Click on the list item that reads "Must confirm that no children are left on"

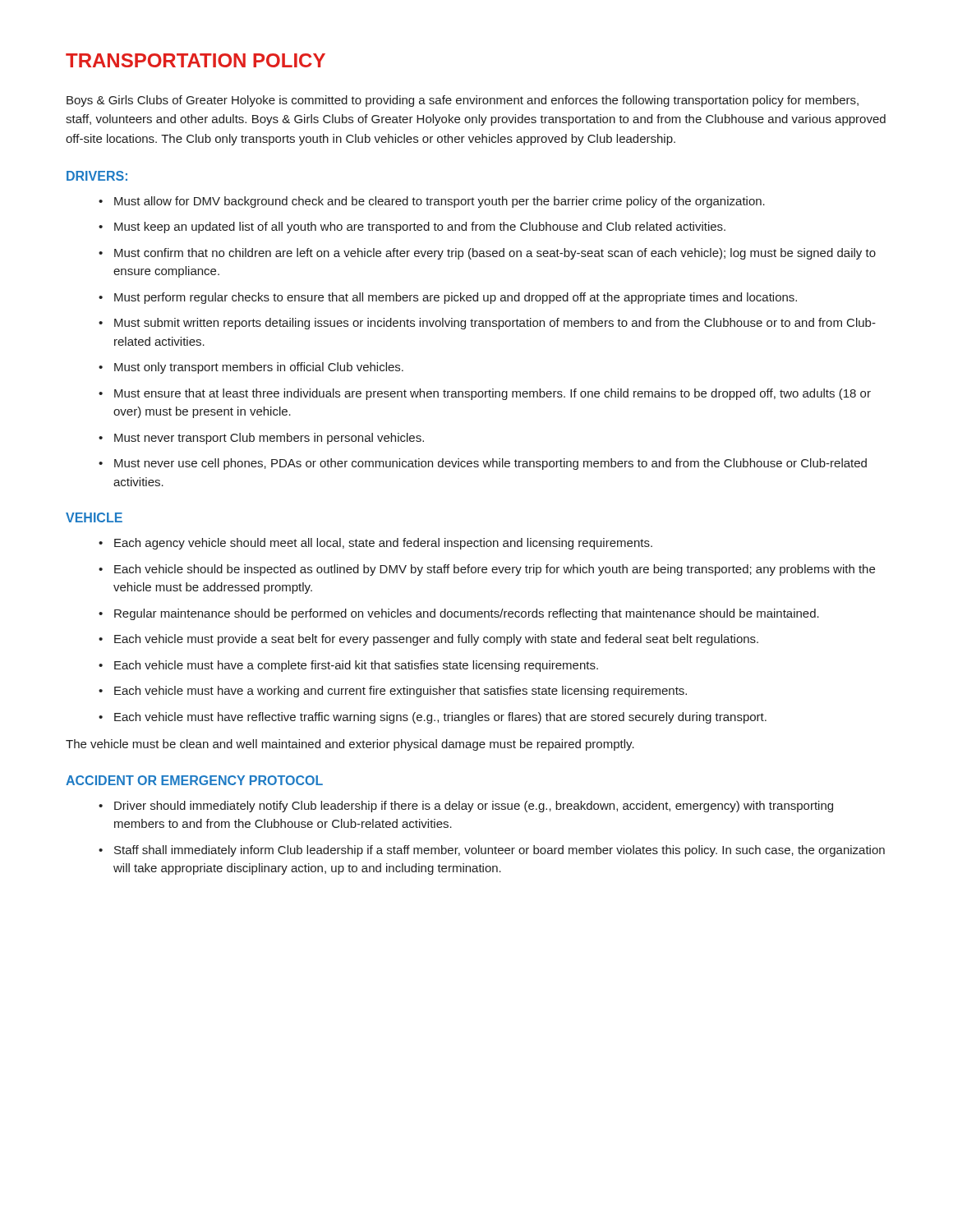(495, 262)
